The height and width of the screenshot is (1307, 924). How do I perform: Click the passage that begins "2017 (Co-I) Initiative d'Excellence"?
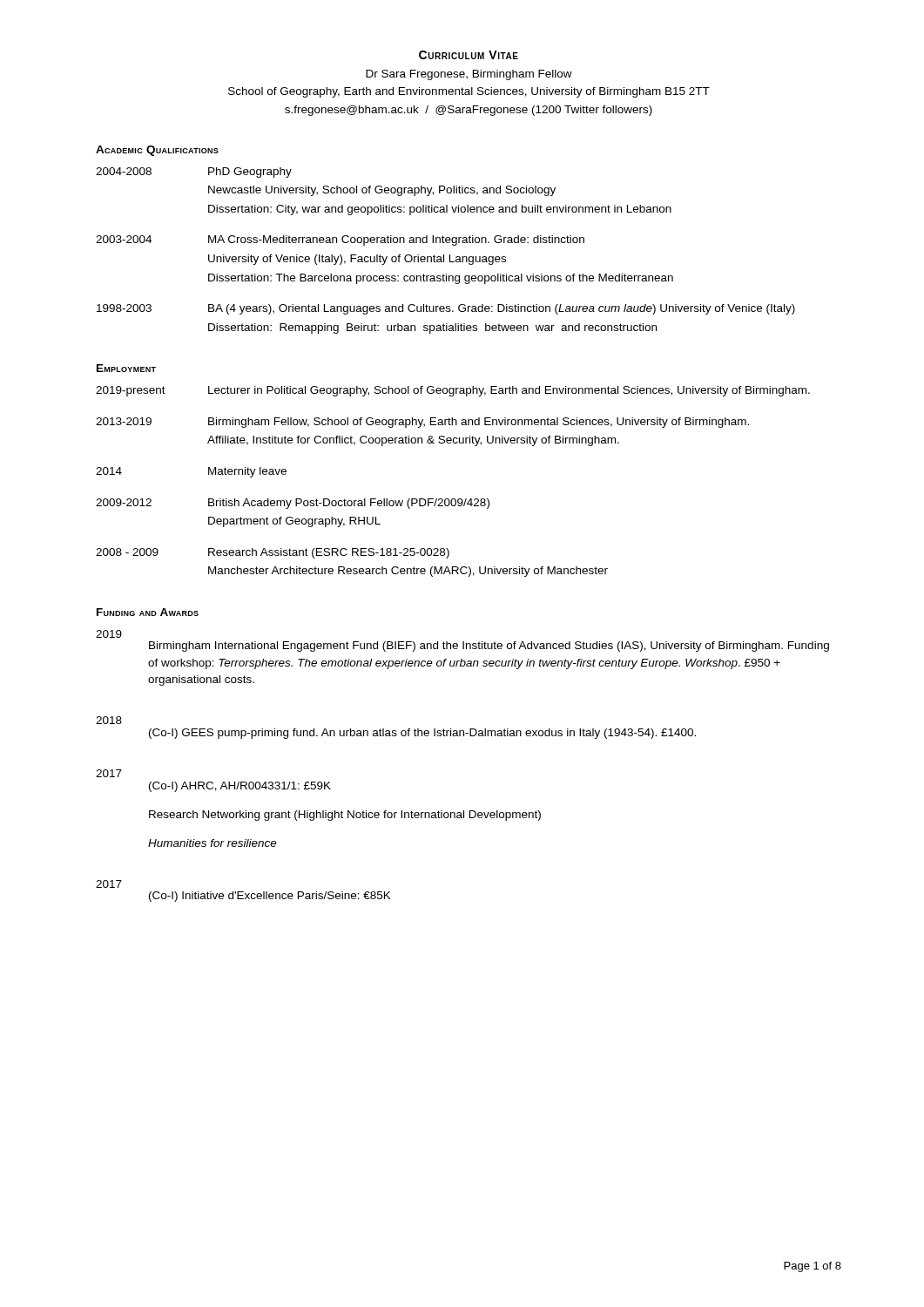109,884
